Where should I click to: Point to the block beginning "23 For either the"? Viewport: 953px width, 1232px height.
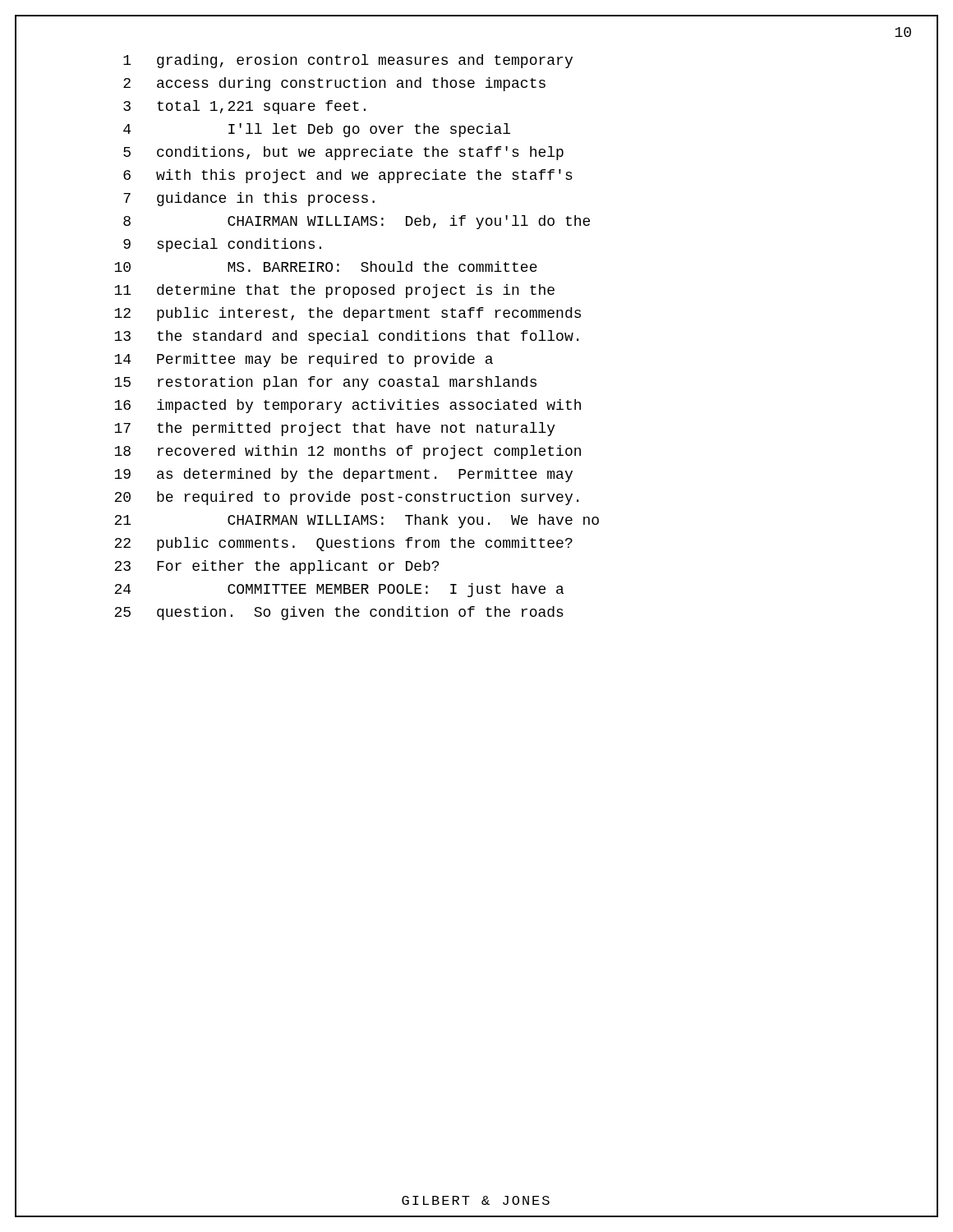pyautogui.click(x=269, y=567)
